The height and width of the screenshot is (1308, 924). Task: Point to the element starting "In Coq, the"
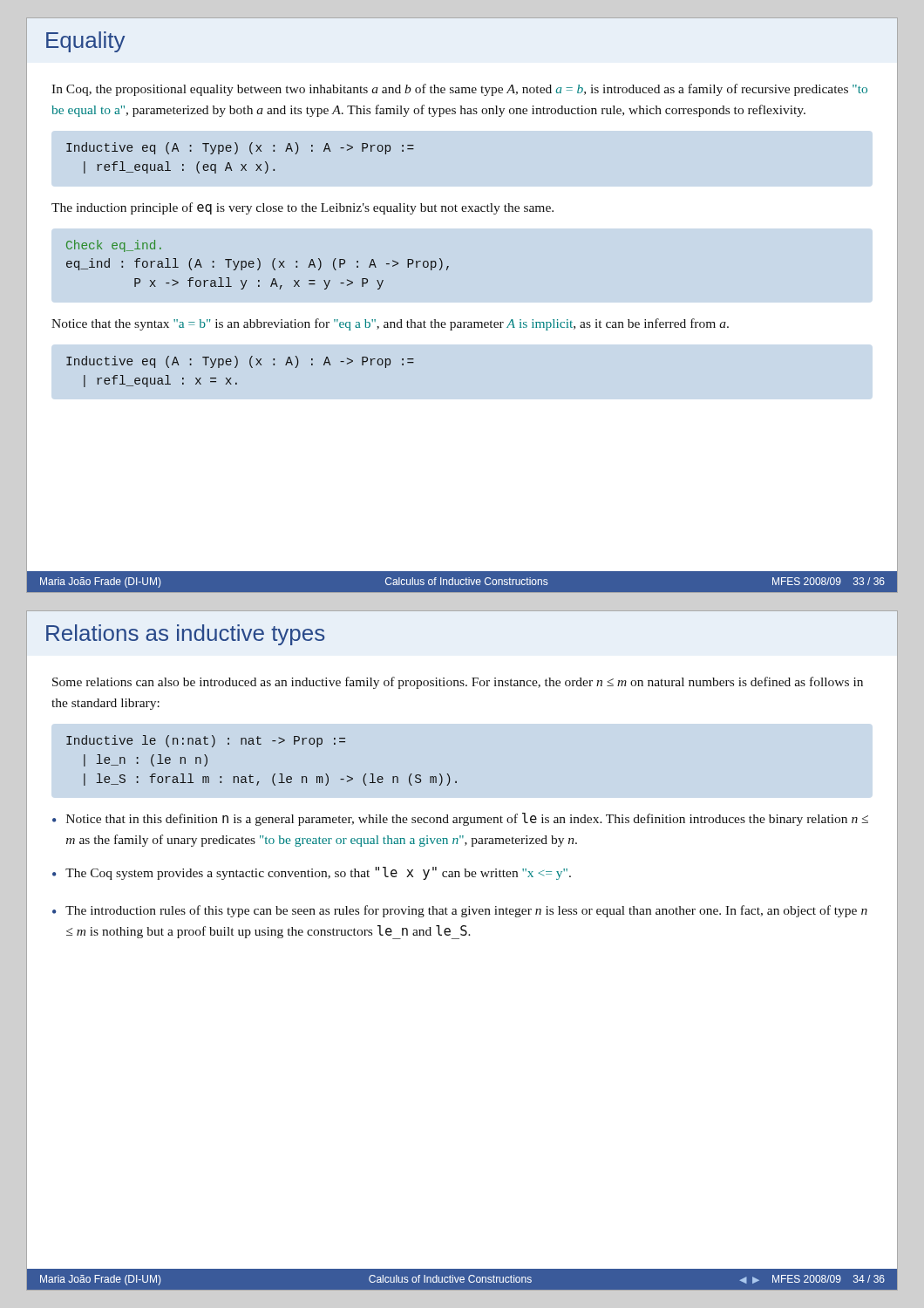(460, 99)
